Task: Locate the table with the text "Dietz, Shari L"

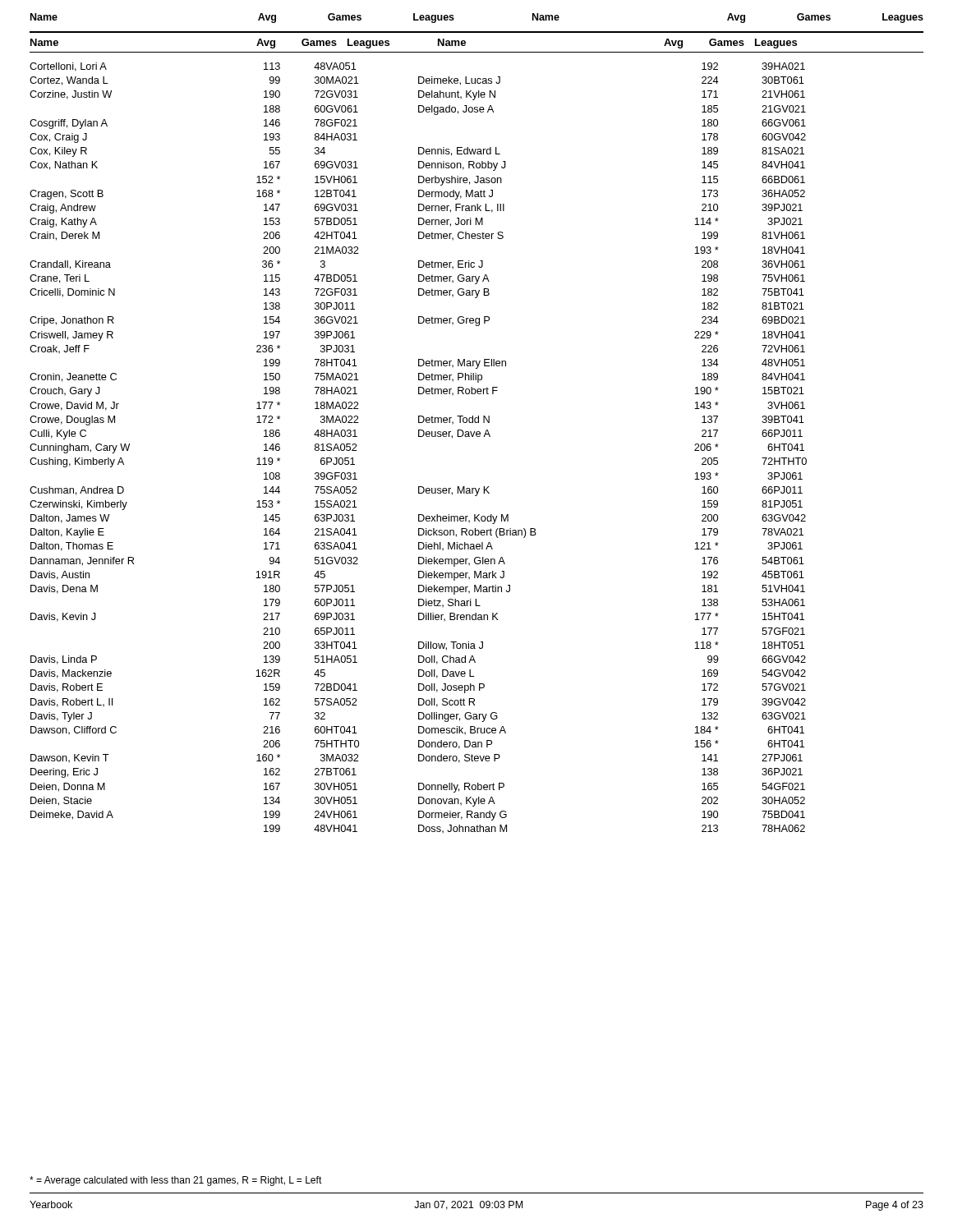Action: point(633,447)
